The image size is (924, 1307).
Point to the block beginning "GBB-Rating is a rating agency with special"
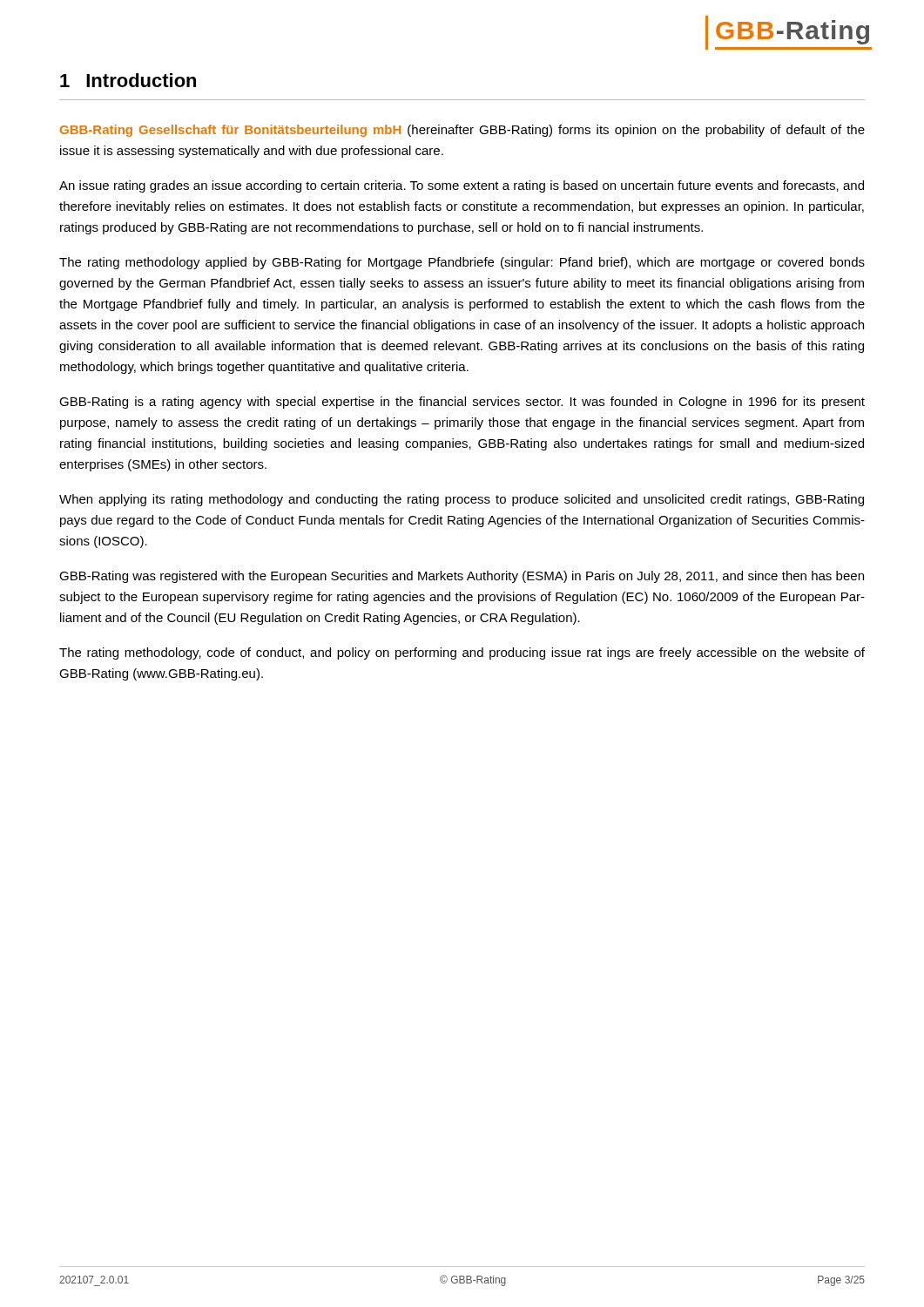tap(462, 433)
